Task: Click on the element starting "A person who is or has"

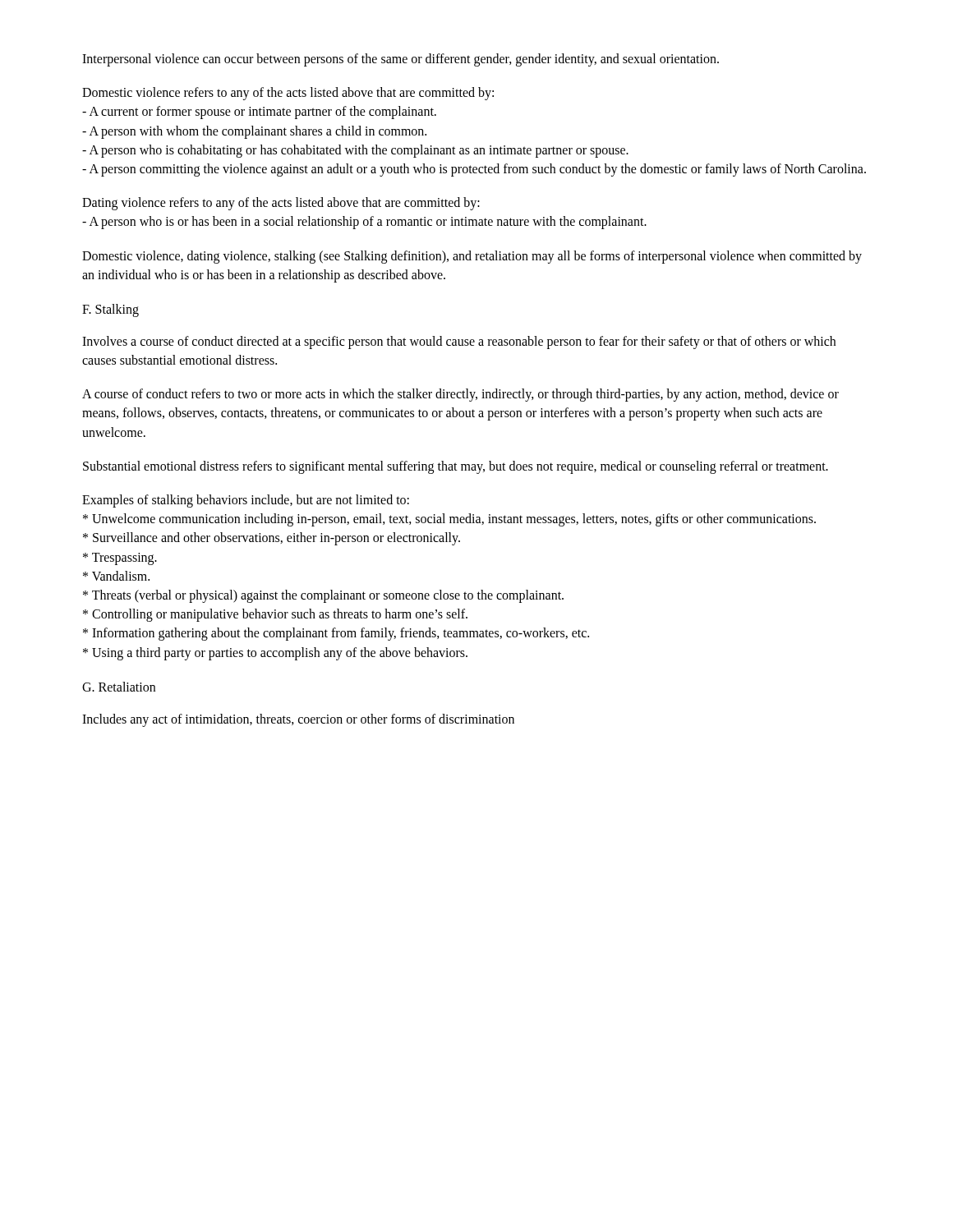Action: [x=365, y=222]
